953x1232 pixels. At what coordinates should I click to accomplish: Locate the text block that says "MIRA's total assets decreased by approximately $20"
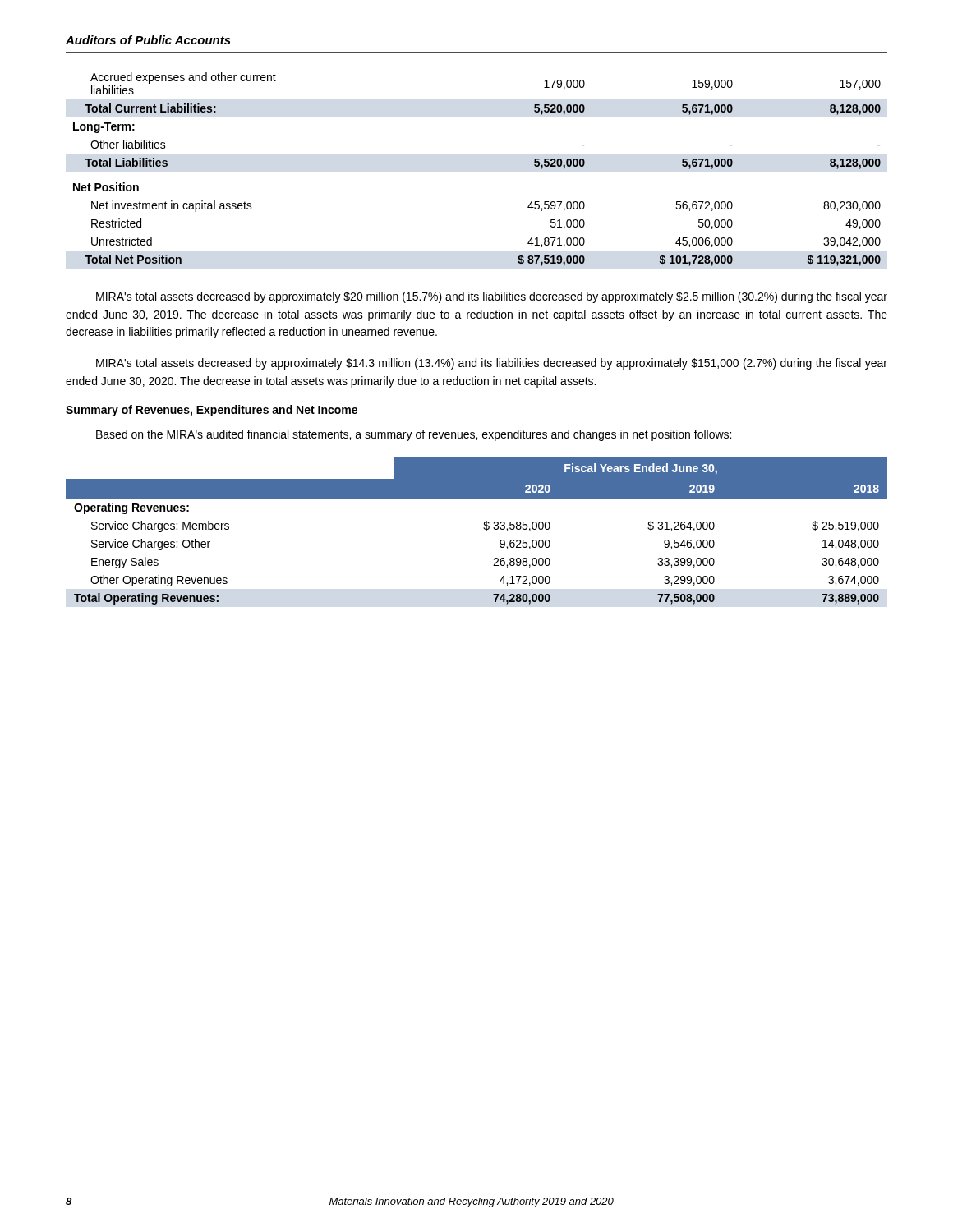(476, 314)
